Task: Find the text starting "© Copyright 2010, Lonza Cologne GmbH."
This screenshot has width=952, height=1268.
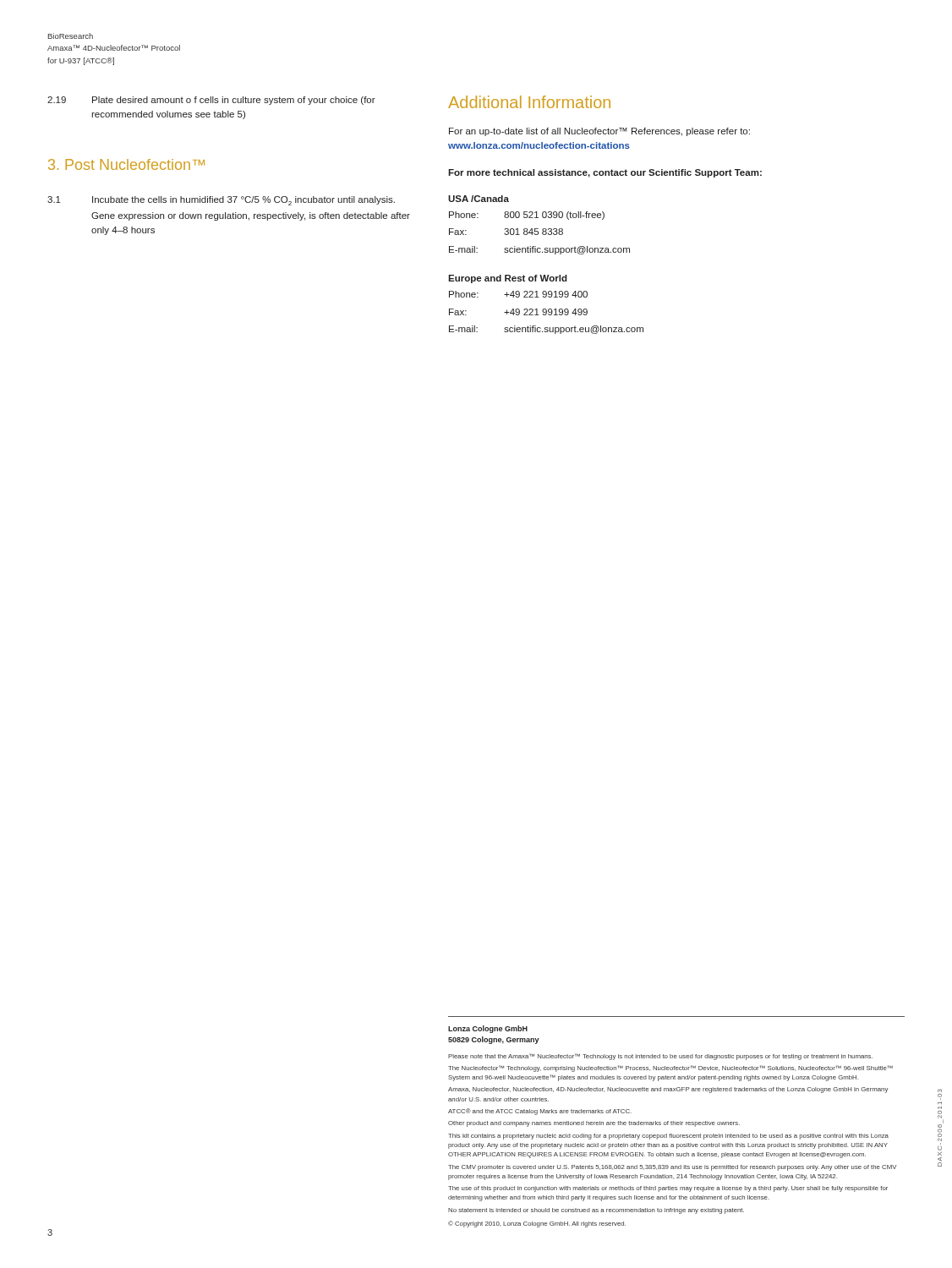Action: pos(537,1224)
